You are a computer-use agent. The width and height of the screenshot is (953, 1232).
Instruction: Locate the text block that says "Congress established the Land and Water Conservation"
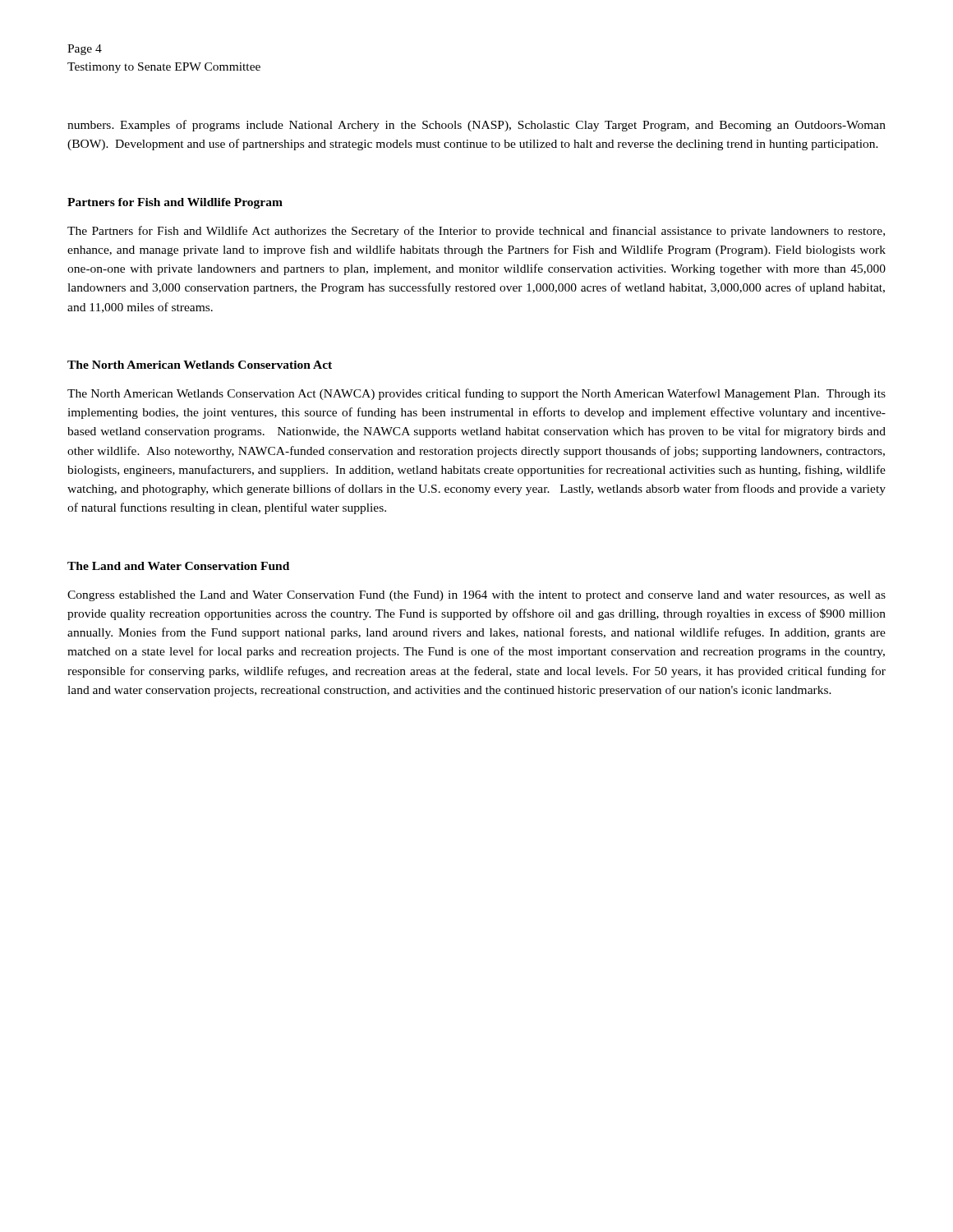(476, 642)
